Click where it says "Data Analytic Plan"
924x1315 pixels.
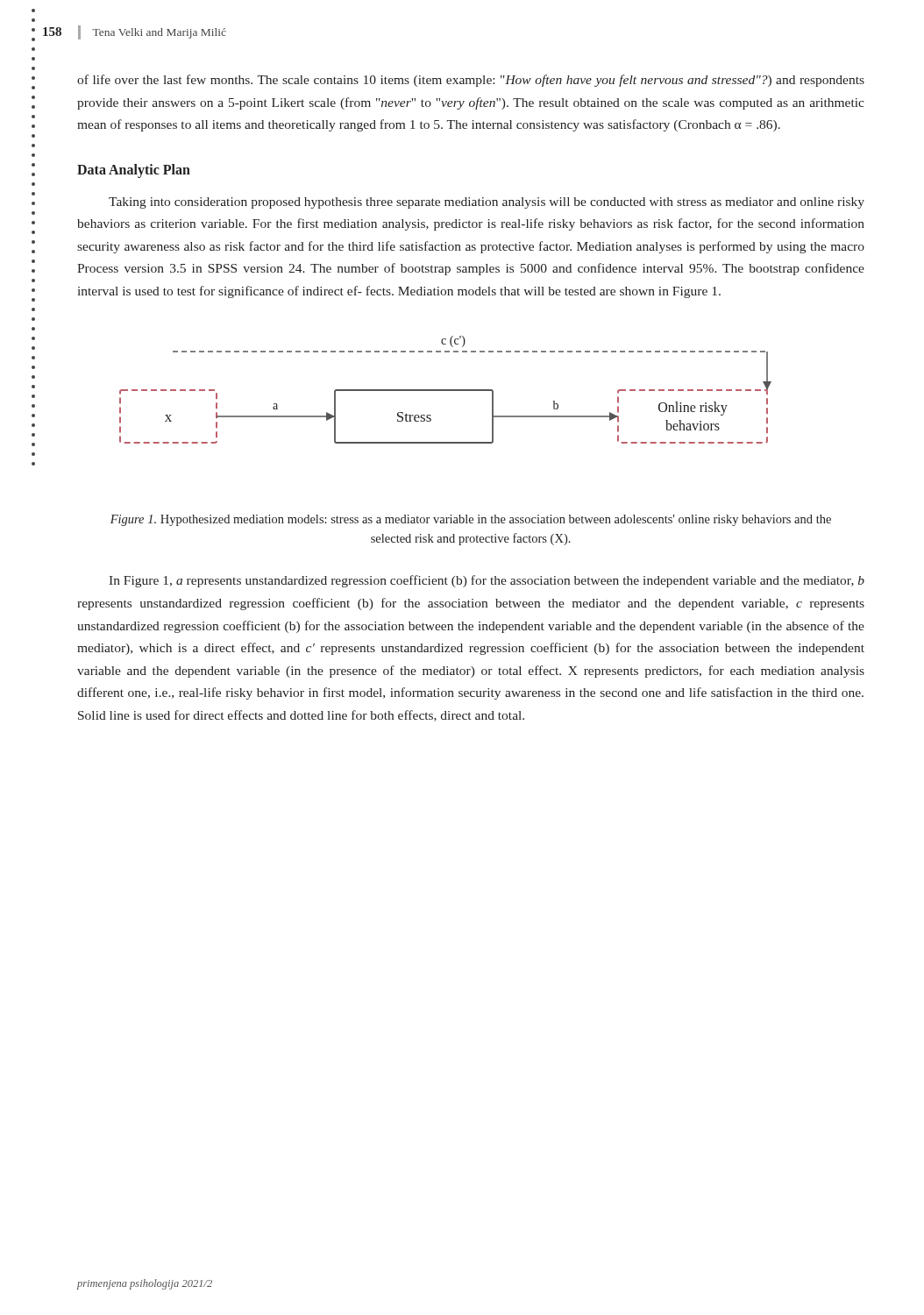(134, 169)
